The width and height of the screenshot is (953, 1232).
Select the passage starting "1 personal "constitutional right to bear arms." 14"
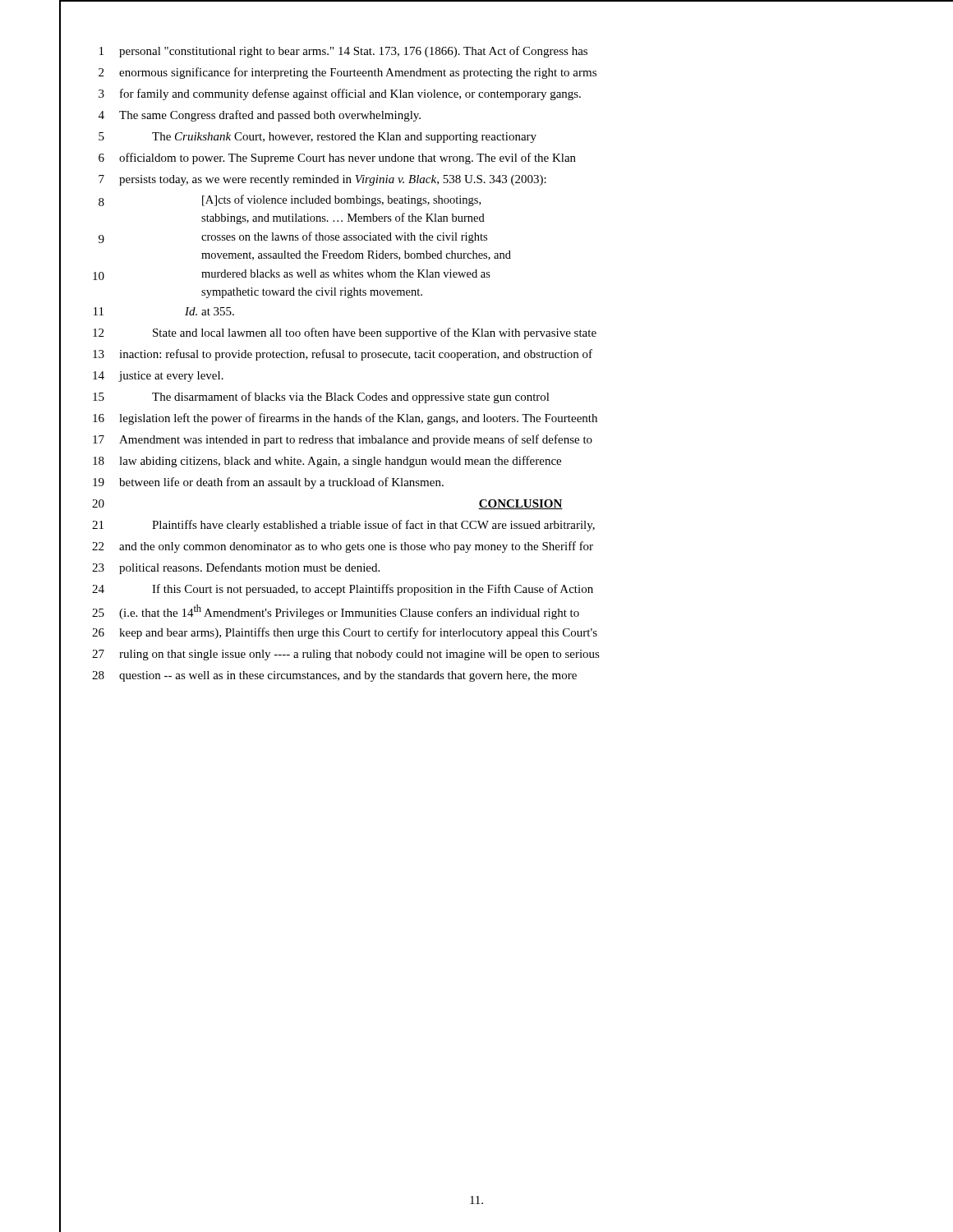(490, 52)
